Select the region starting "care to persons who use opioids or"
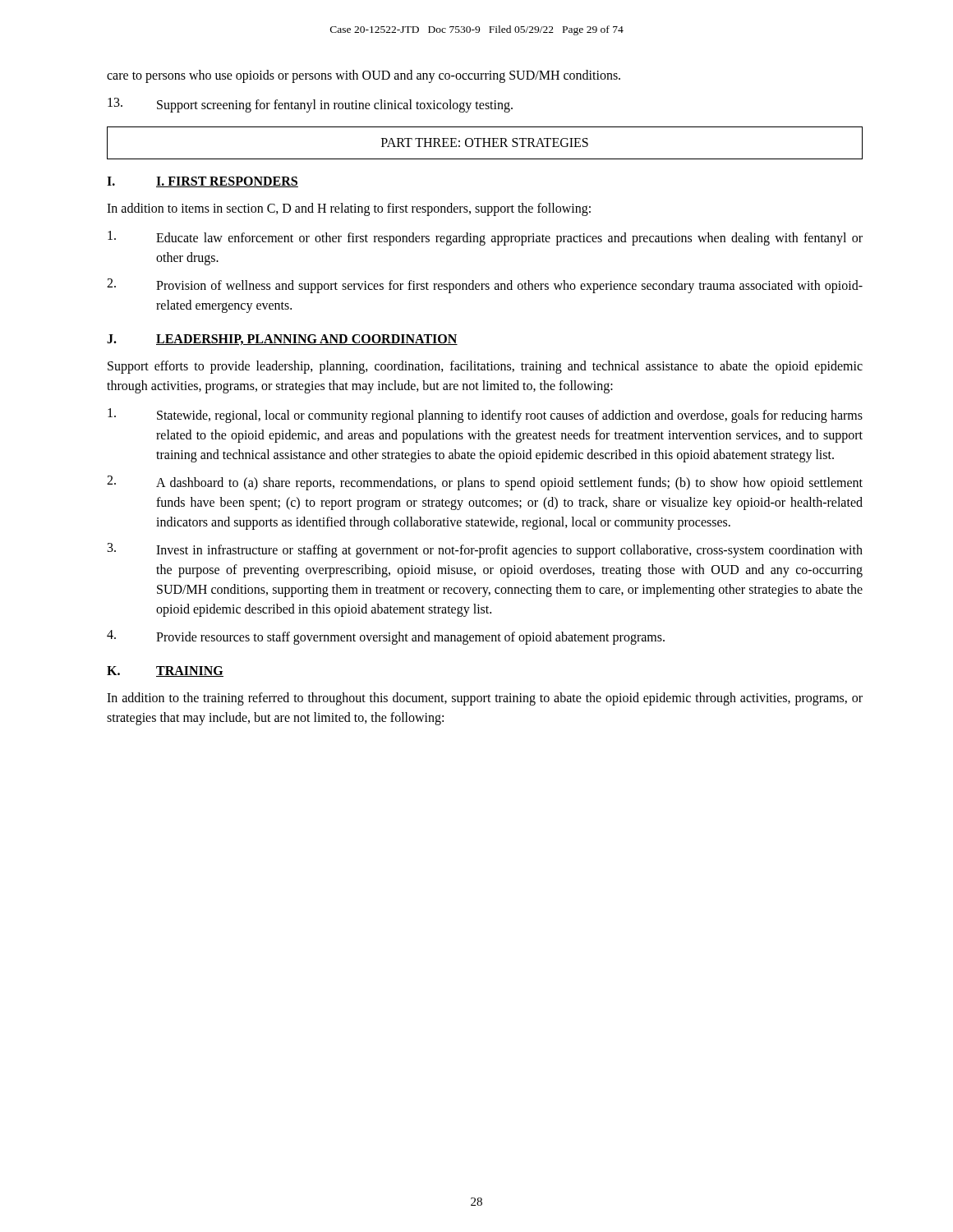Viewport: 953px width, 1232px height. click(x=364, y=75)
